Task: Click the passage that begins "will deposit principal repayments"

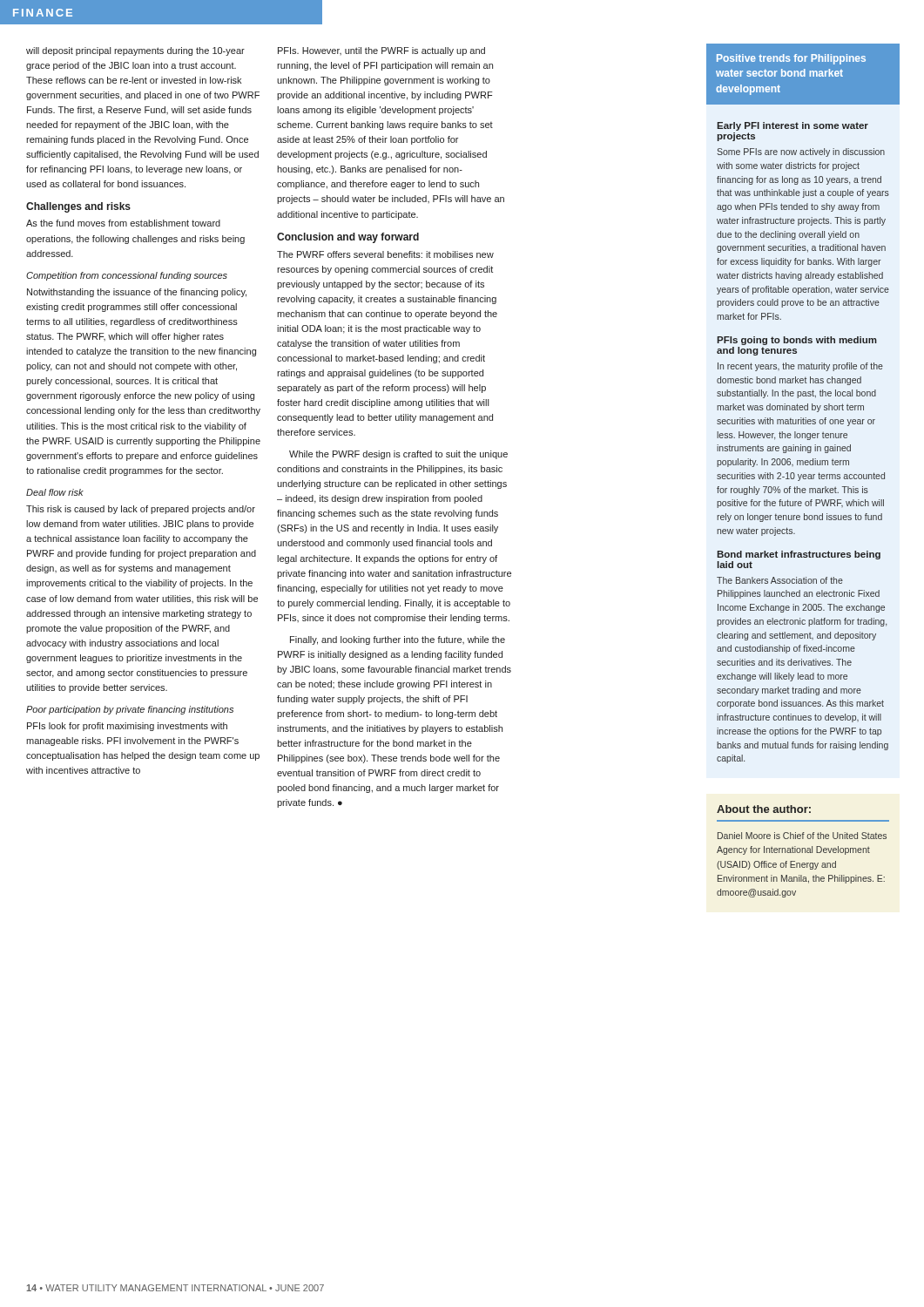Action: (143, 117)
